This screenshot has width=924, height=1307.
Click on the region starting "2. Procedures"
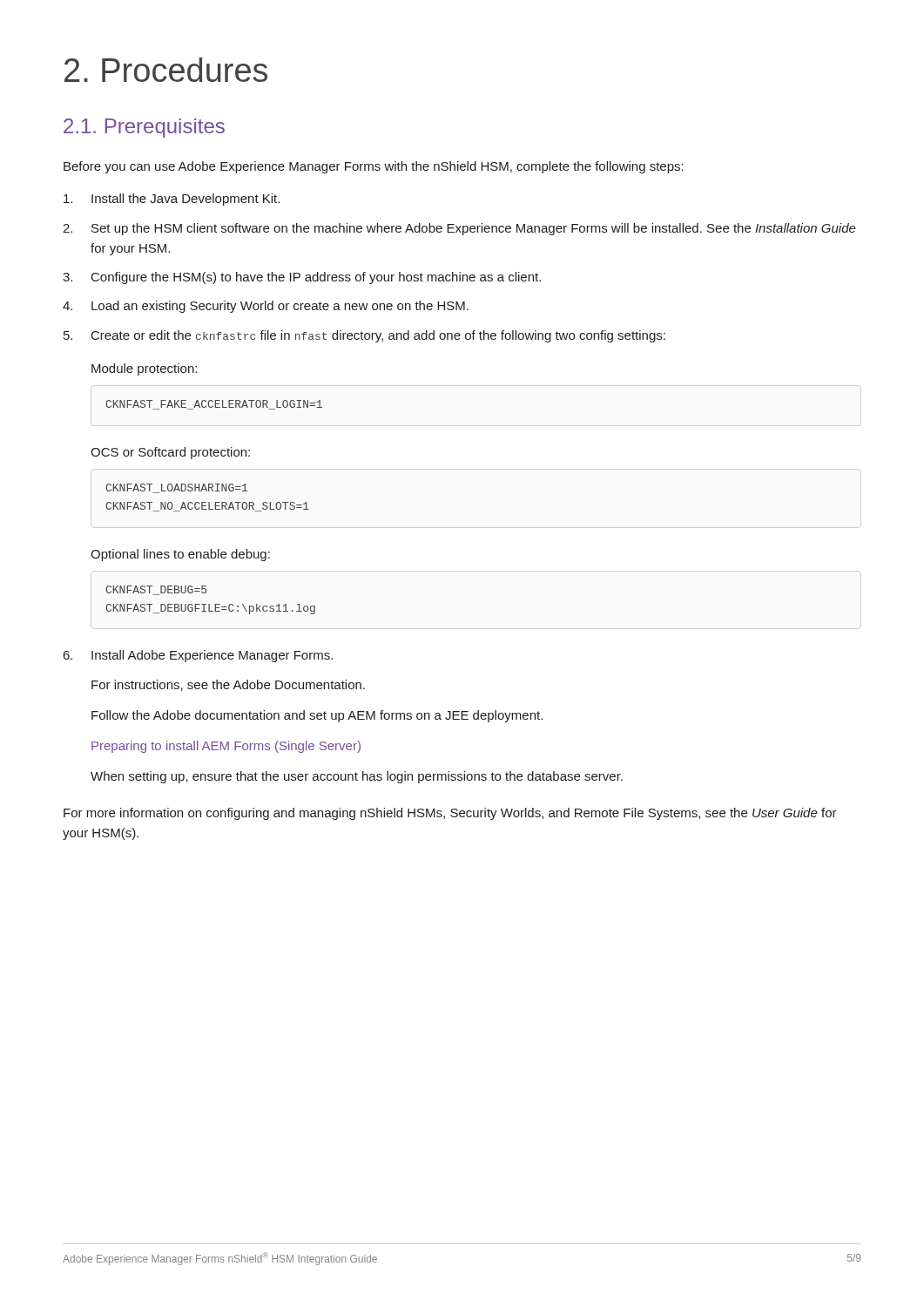[x=166, y=70]
